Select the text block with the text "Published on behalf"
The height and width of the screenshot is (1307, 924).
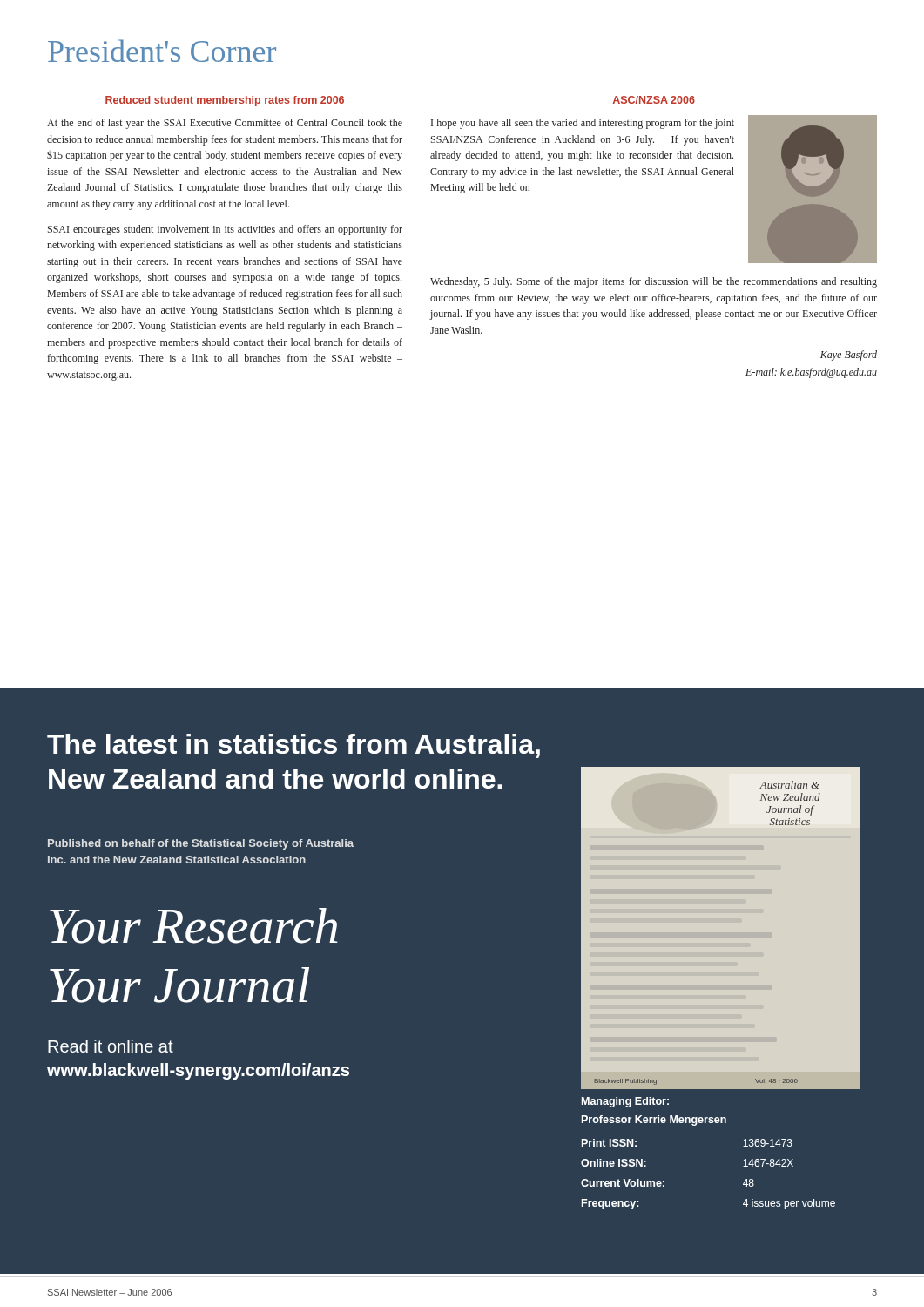click(239, 852)
